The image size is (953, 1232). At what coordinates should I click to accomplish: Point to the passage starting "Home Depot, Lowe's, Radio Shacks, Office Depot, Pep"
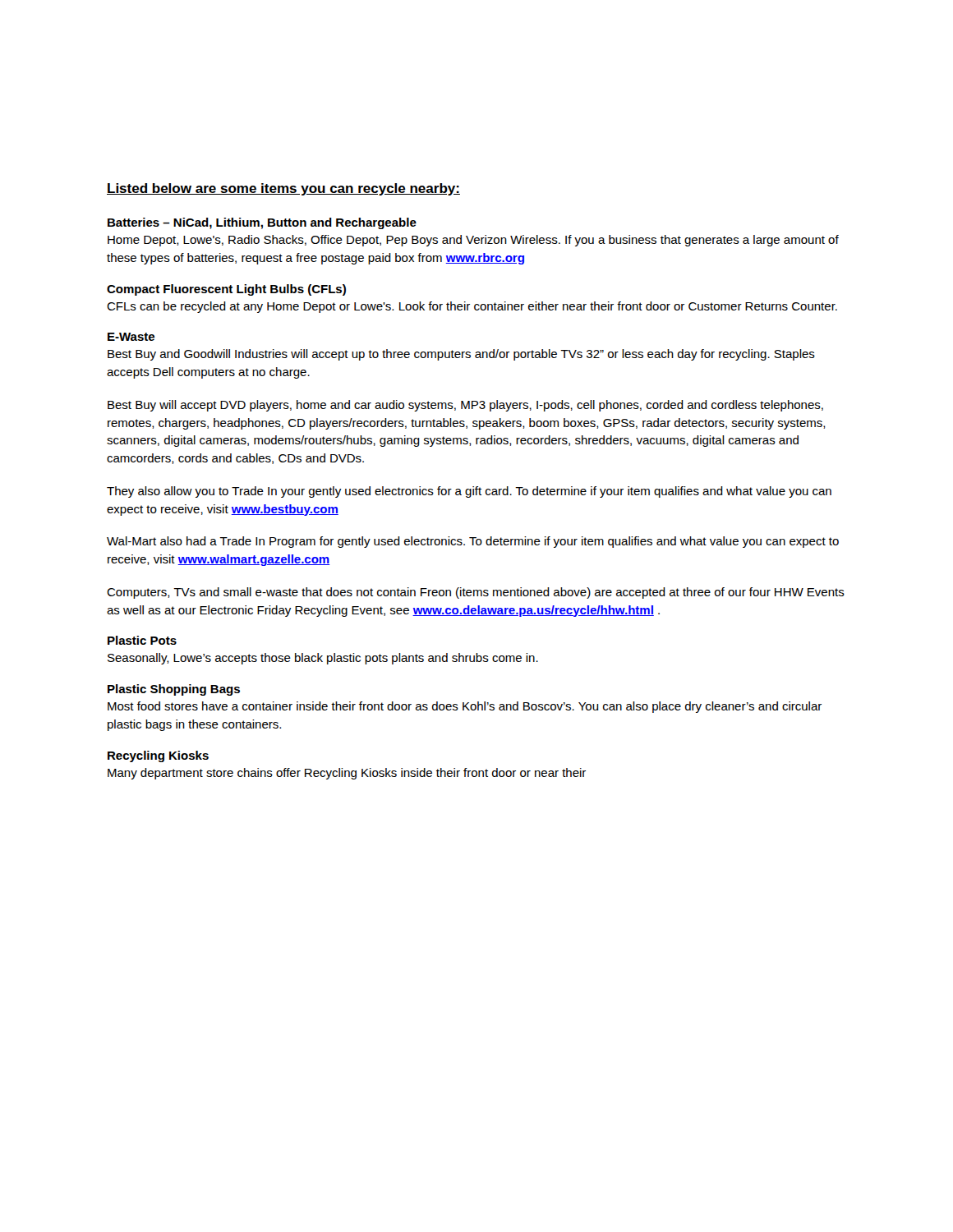[476, 249]
